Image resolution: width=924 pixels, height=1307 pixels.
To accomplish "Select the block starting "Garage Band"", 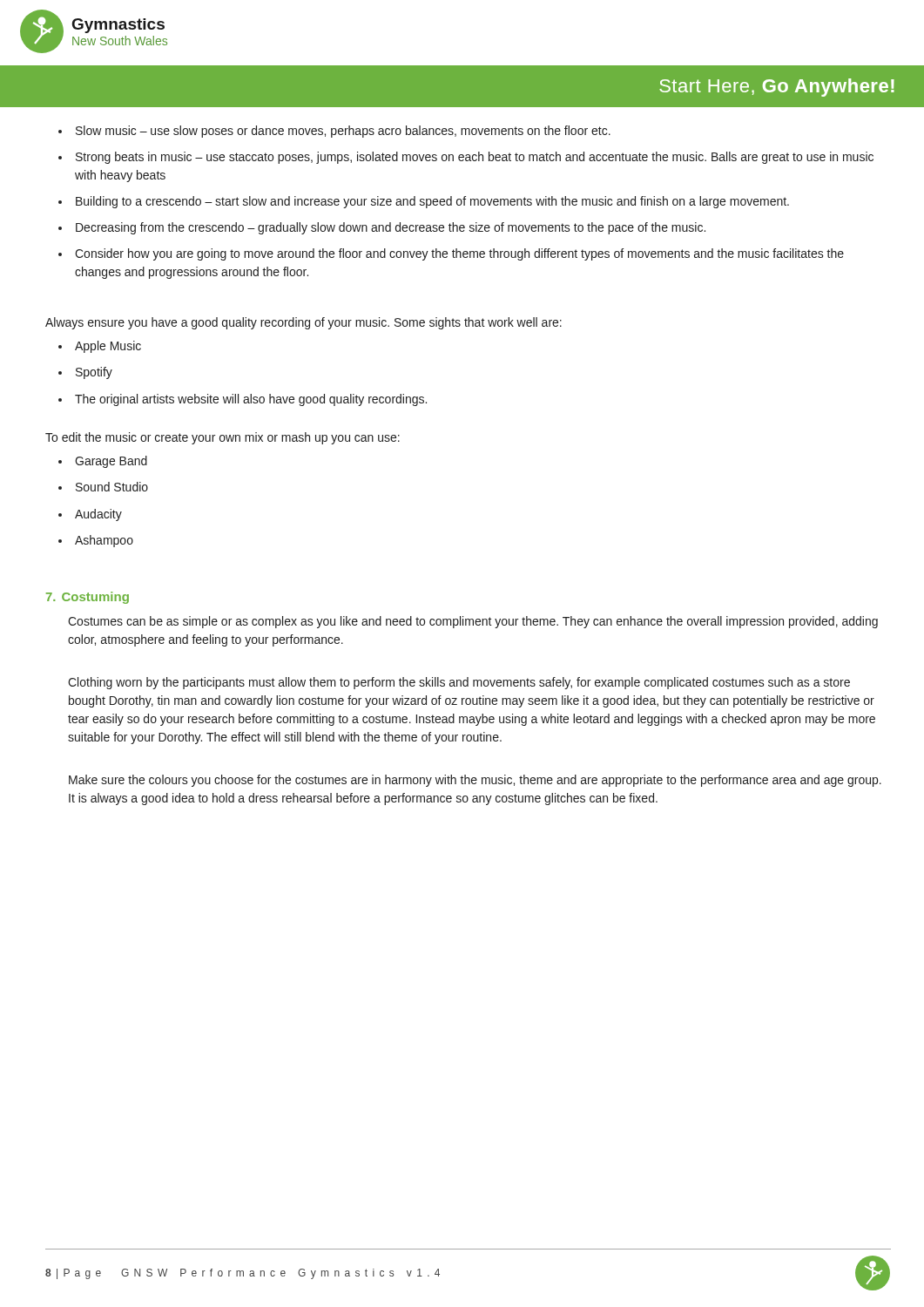I will point(111,461).
